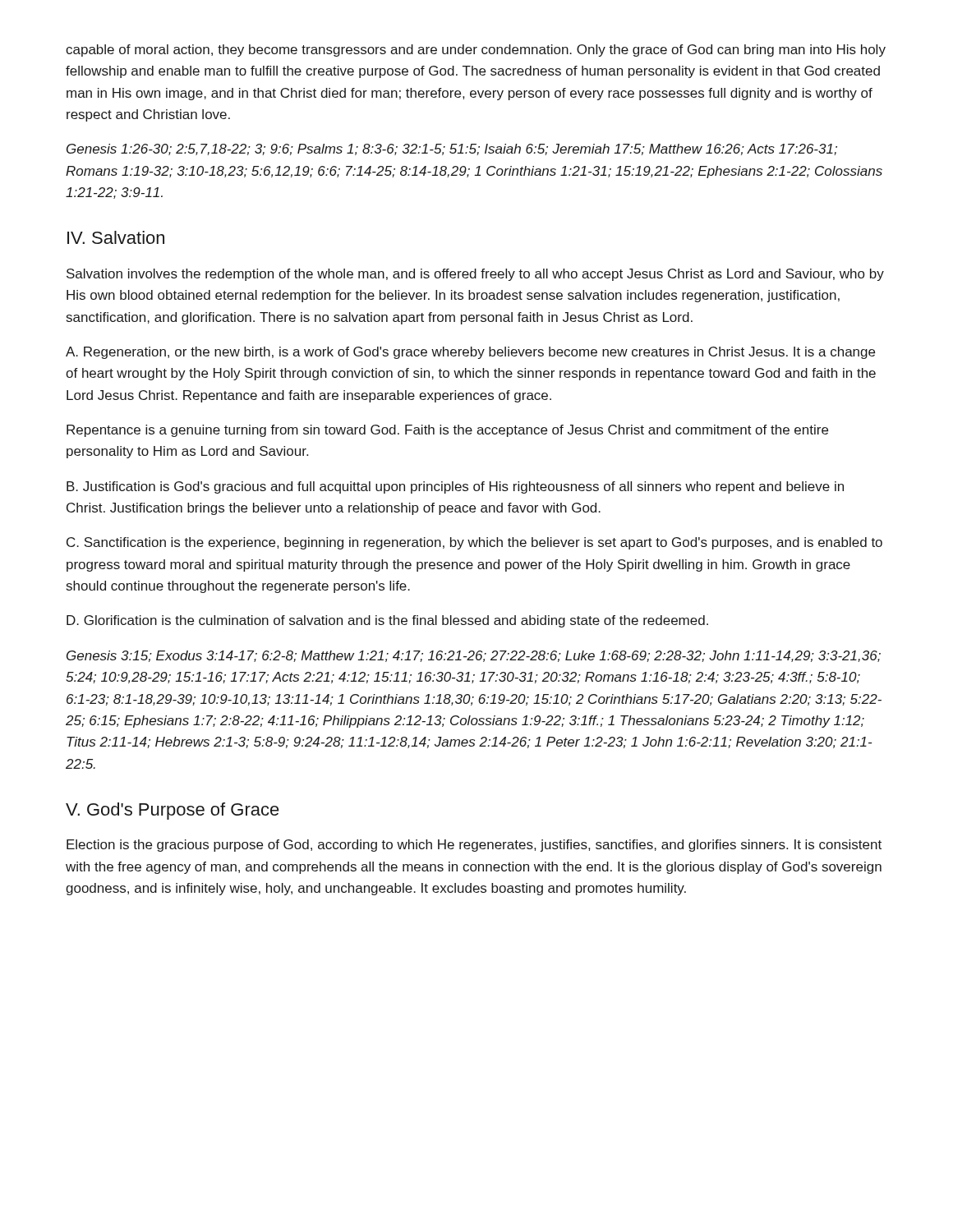Where is the passage that starts "D. Glorification is the"?
This screenshot has height=1232, width=953.
[x=476, y=621]
